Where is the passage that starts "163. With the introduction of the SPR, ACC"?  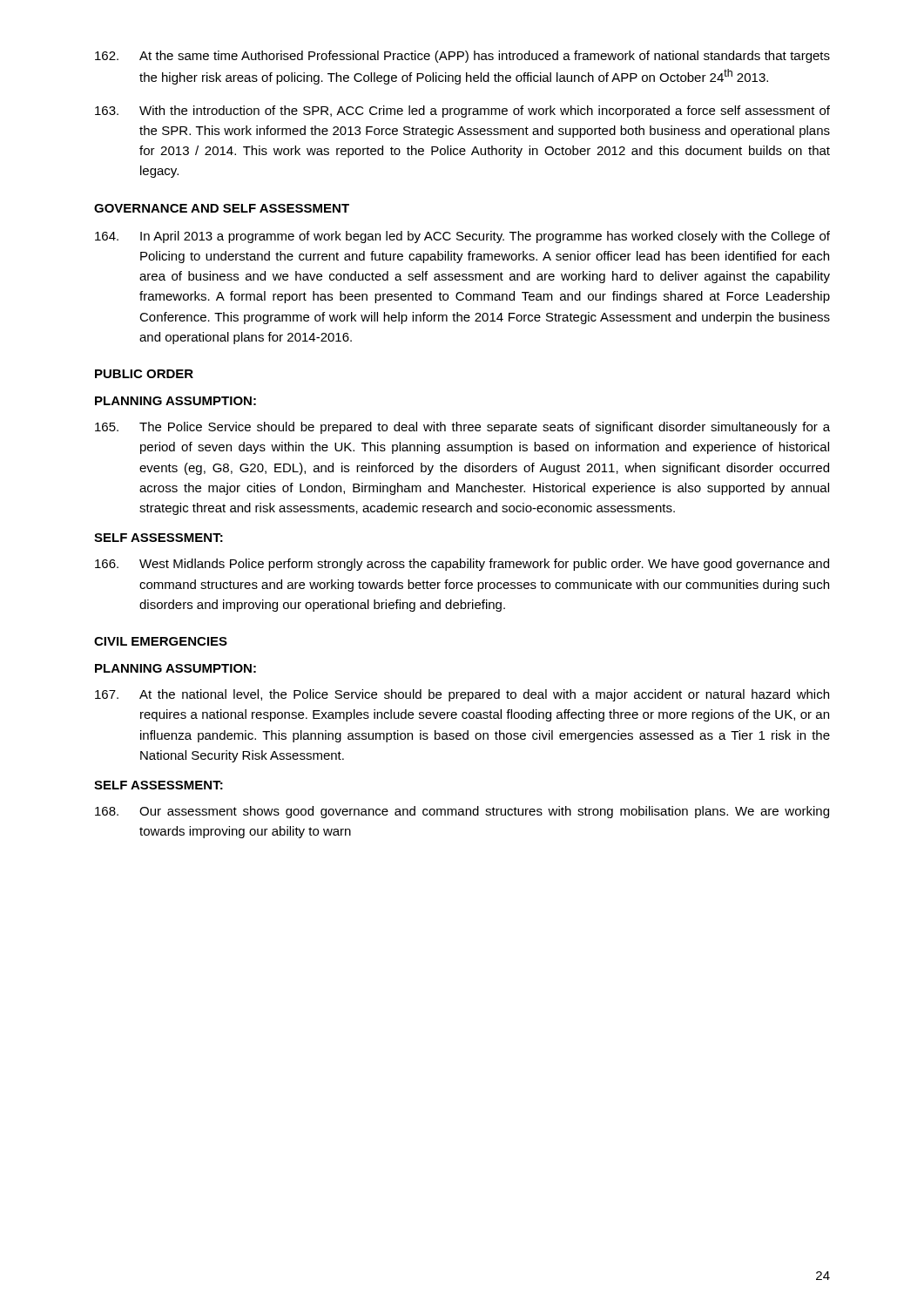(462, 140)
